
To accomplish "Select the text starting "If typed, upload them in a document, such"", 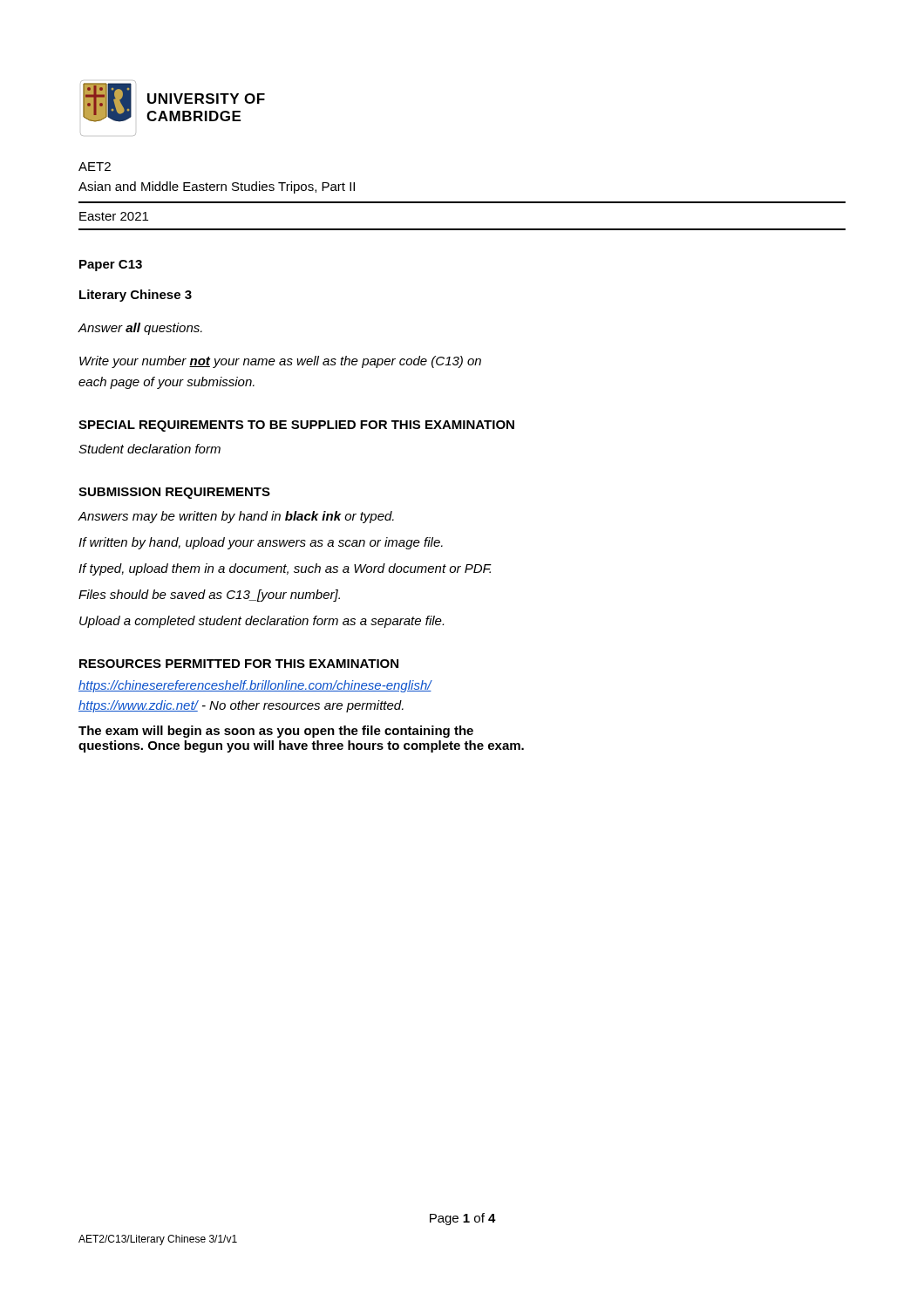I will pos(285,568).
